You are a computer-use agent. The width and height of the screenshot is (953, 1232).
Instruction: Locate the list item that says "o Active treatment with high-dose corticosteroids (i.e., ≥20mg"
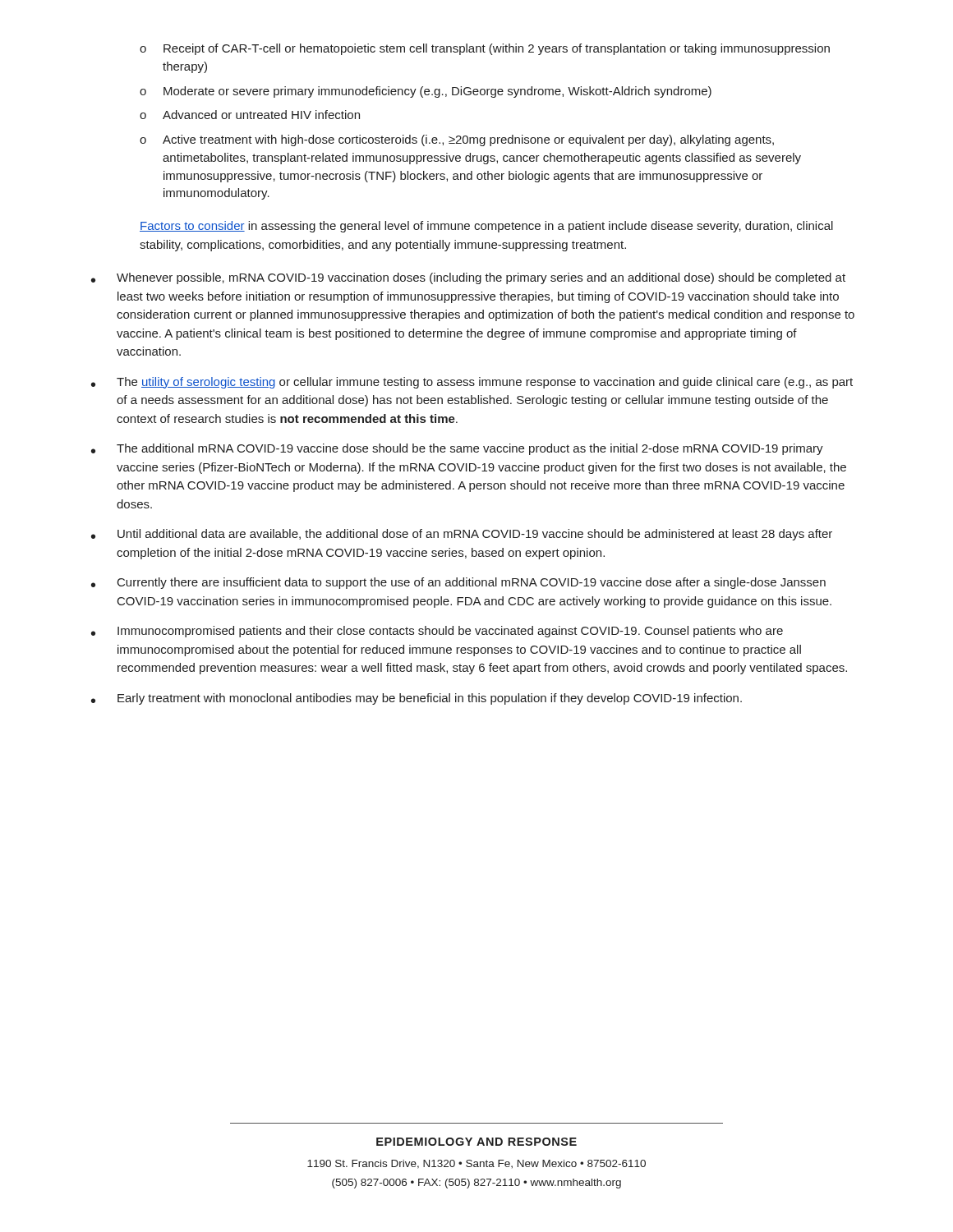pyautogui.click(x=501, y=166)
